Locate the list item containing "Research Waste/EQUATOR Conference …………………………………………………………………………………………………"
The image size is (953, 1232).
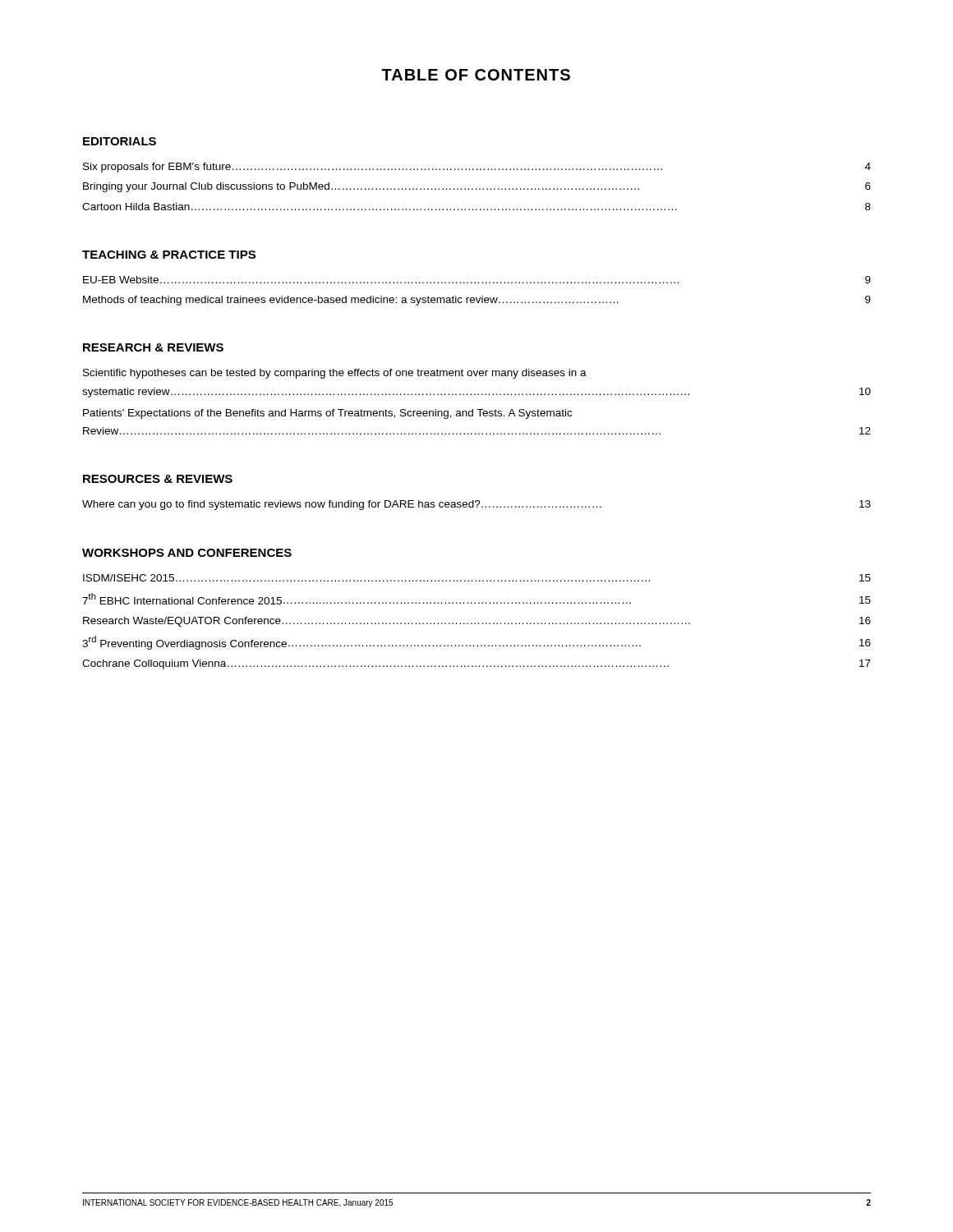point(476,621)
